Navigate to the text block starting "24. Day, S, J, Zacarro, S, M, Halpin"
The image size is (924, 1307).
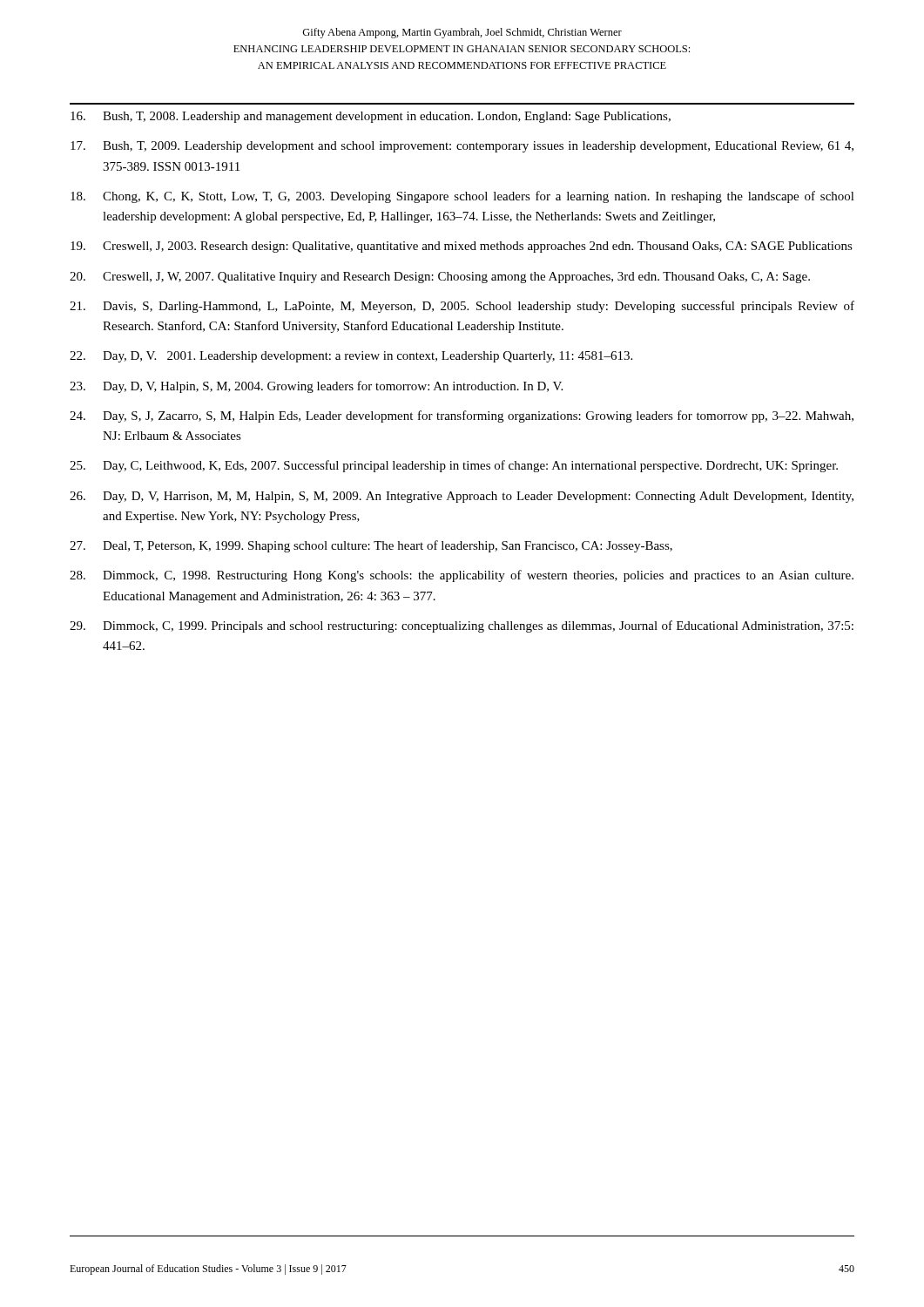pyautogui.click(x=462, y=426)
